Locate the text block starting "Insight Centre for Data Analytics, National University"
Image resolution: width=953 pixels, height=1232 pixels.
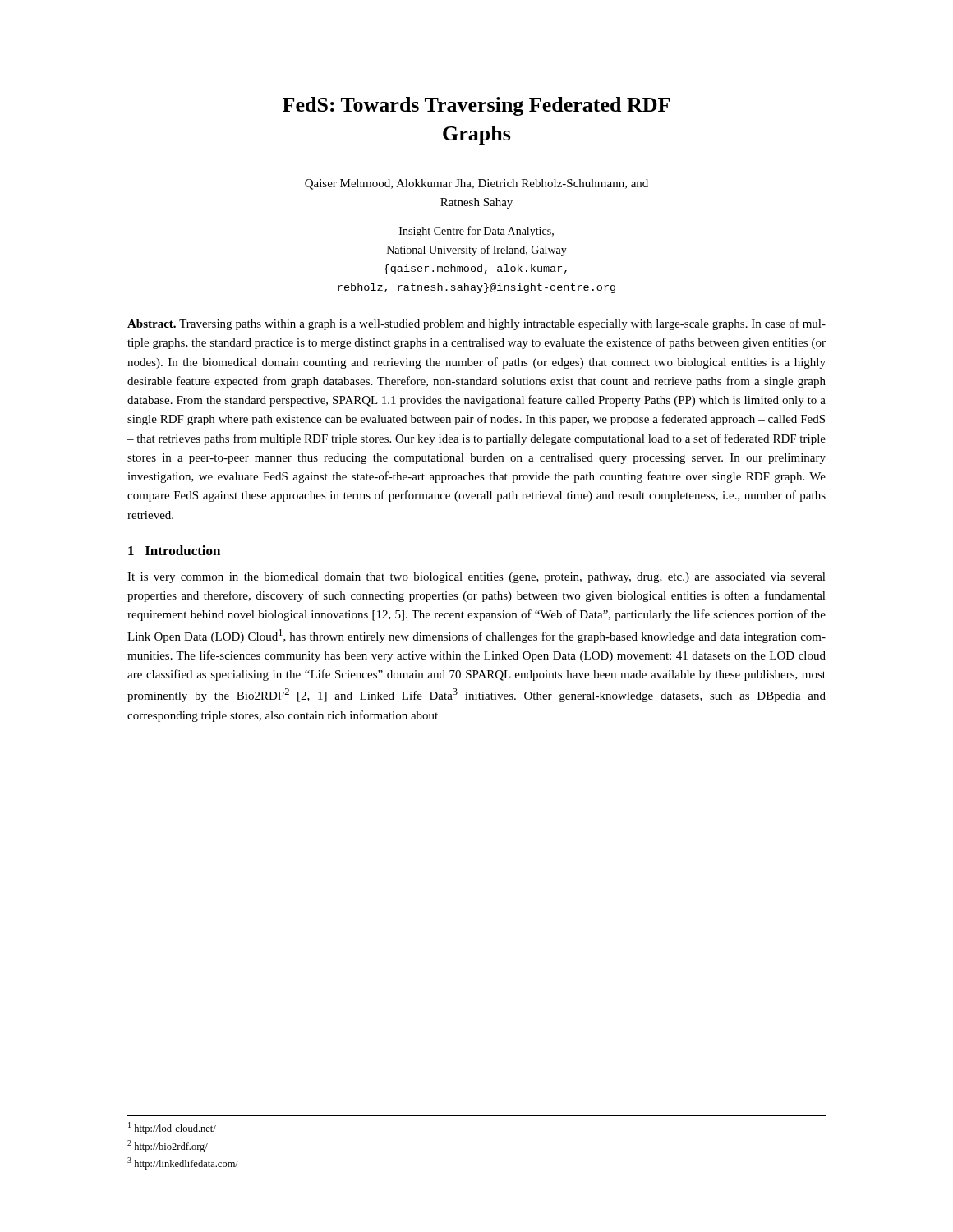(476, 259)
